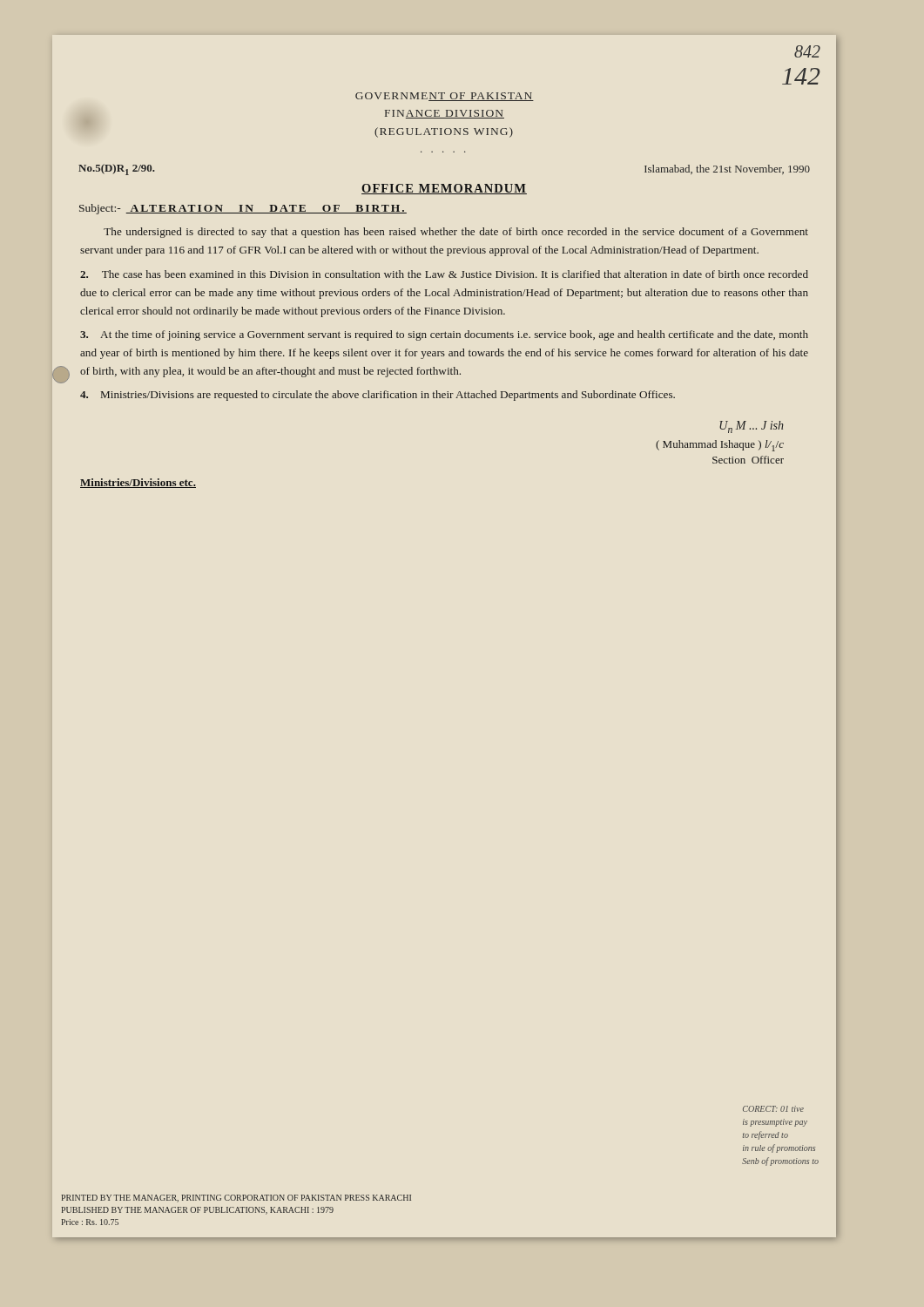Navigate to the text starting "Ministries/Divisions etc."
Viewport: 924px width, 1307px height.
138,482
